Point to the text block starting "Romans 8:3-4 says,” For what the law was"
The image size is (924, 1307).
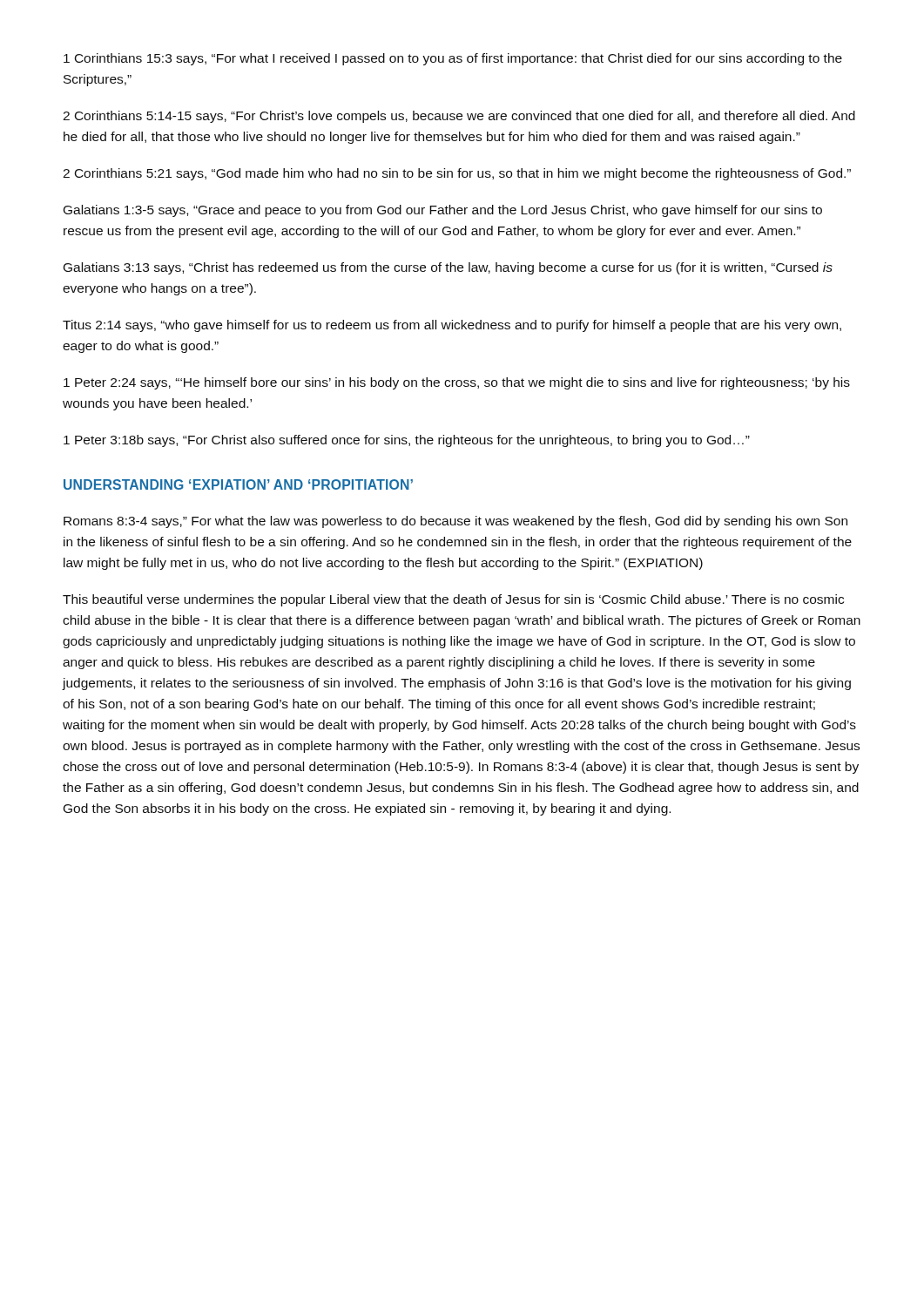(457, 541)
